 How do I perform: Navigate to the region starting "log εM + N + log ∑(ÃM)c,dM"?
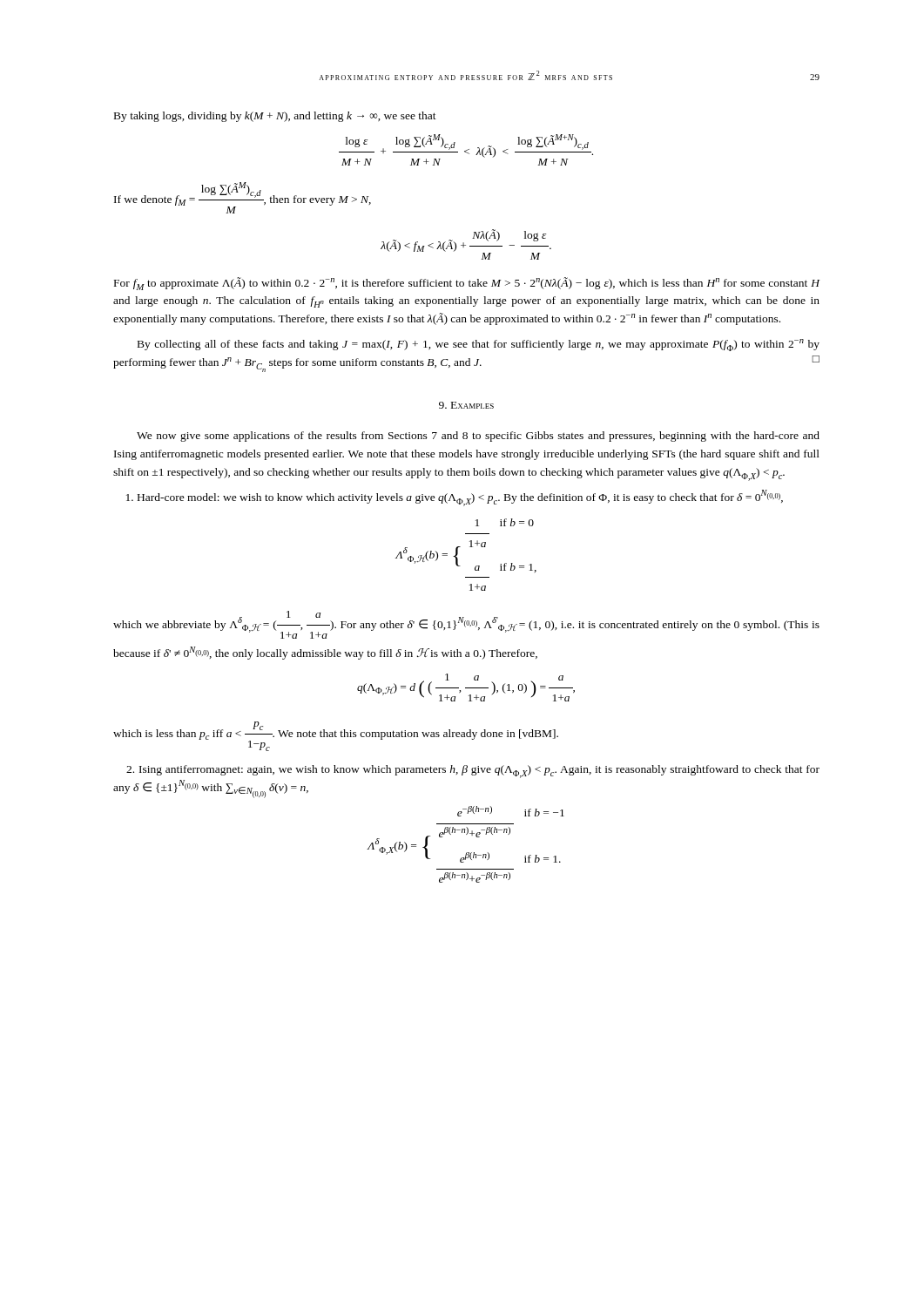coord(466,152)
